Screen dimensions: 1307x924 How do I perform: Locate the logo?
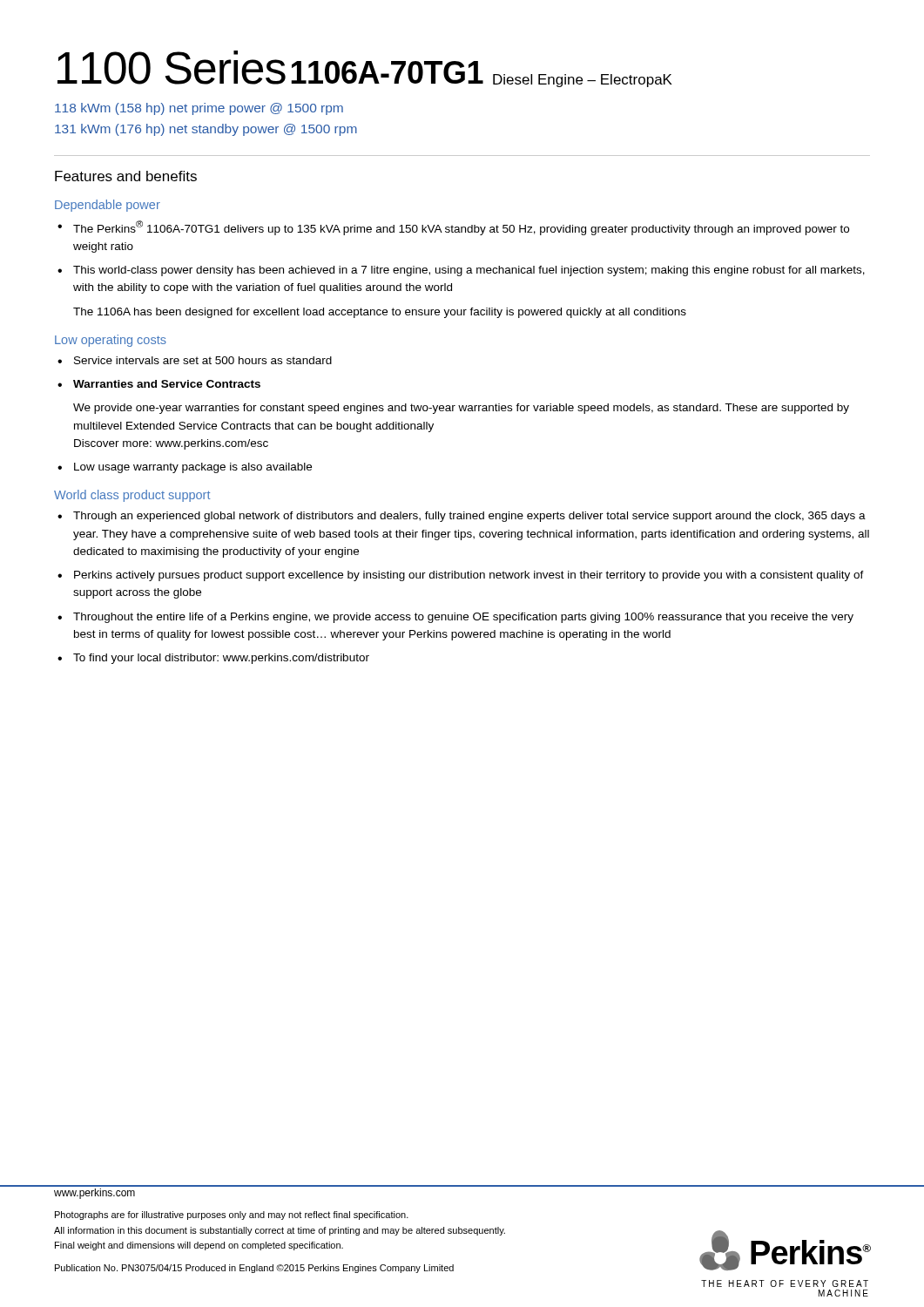(x=761, y=1264)
